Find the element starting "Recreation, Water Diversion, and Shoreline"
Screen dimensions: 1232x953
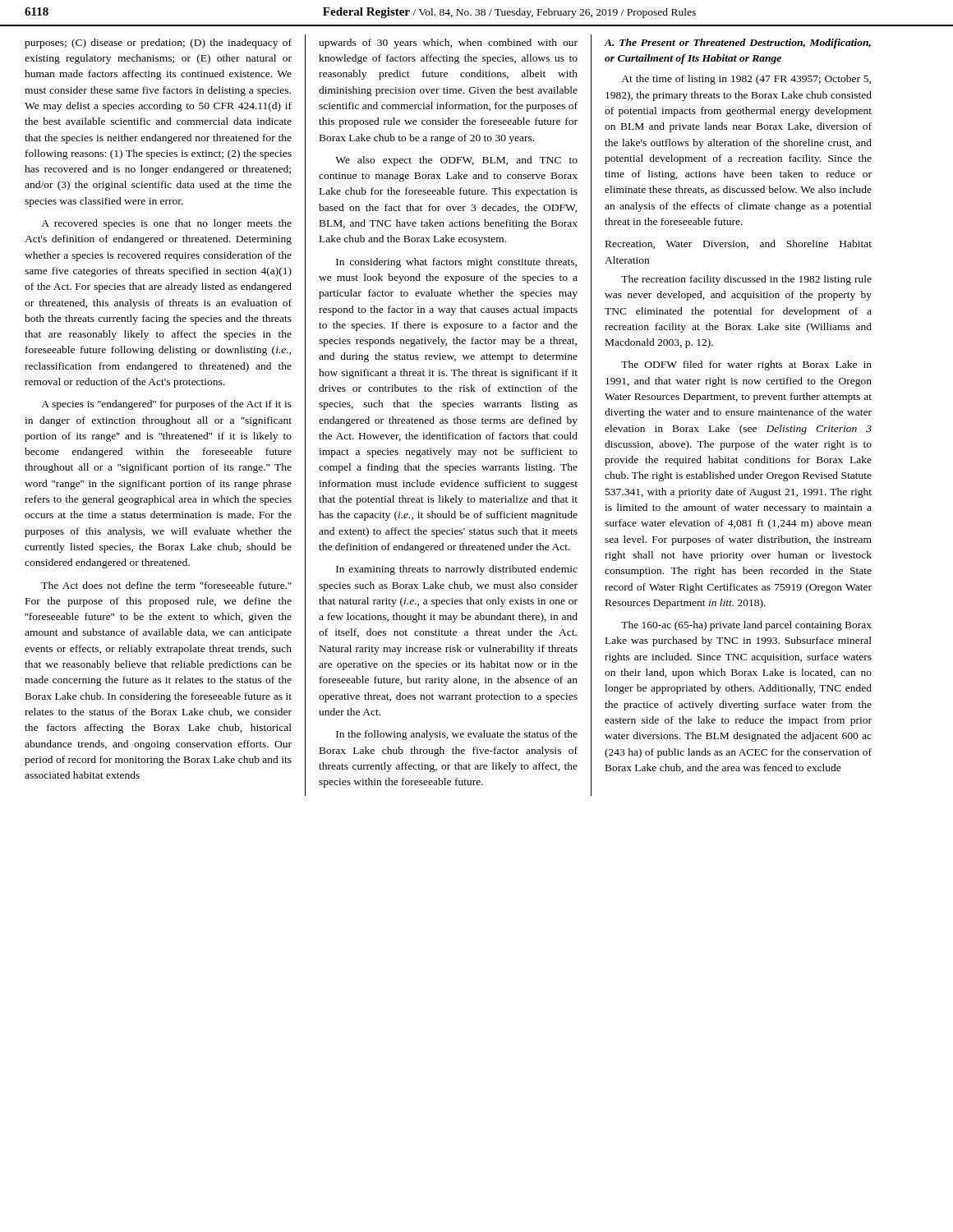(x=738, y=252)
